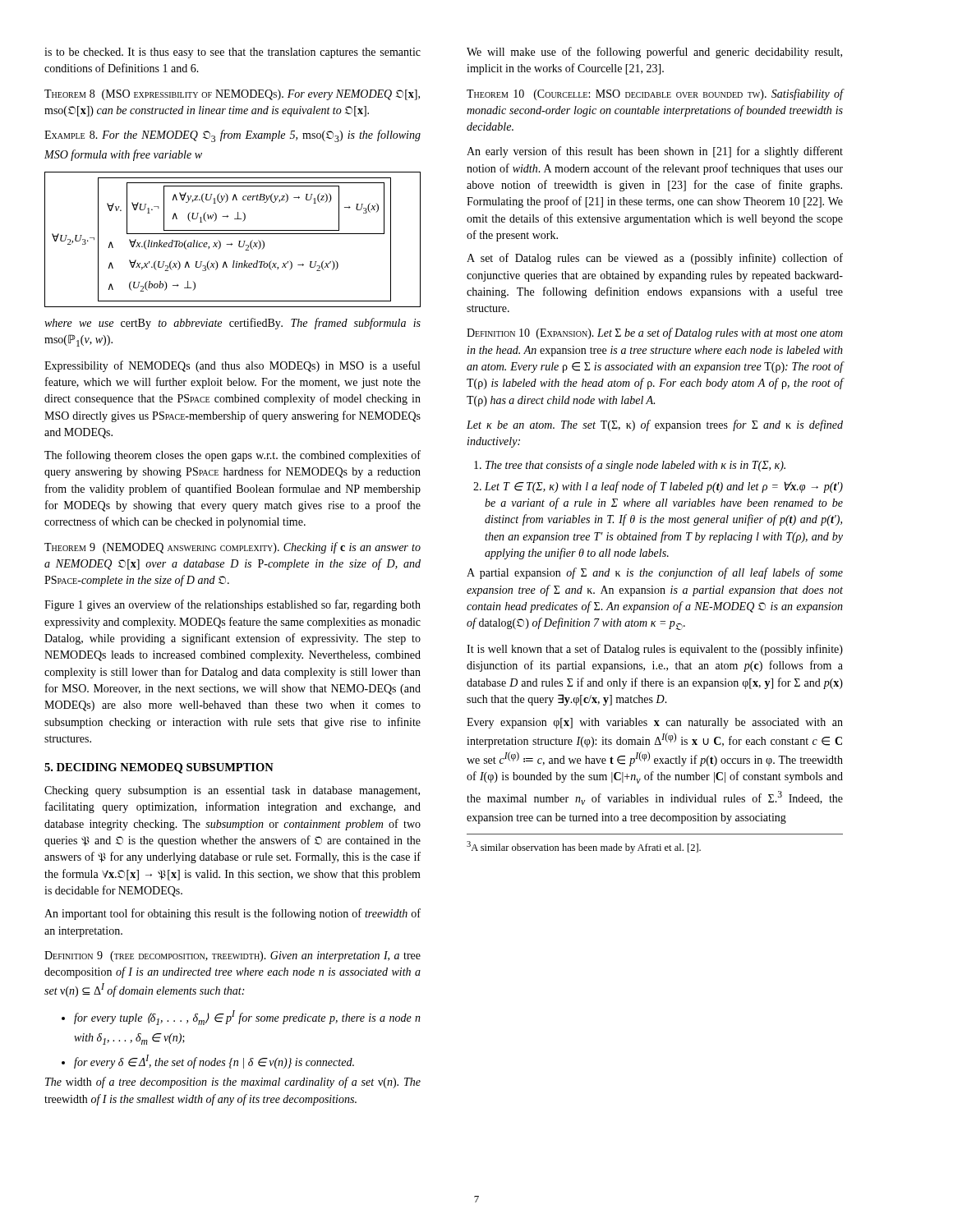Navigate to the element starting "A partial expansion of Σ and"
The image size is (953, 1232).
point(655,600)
